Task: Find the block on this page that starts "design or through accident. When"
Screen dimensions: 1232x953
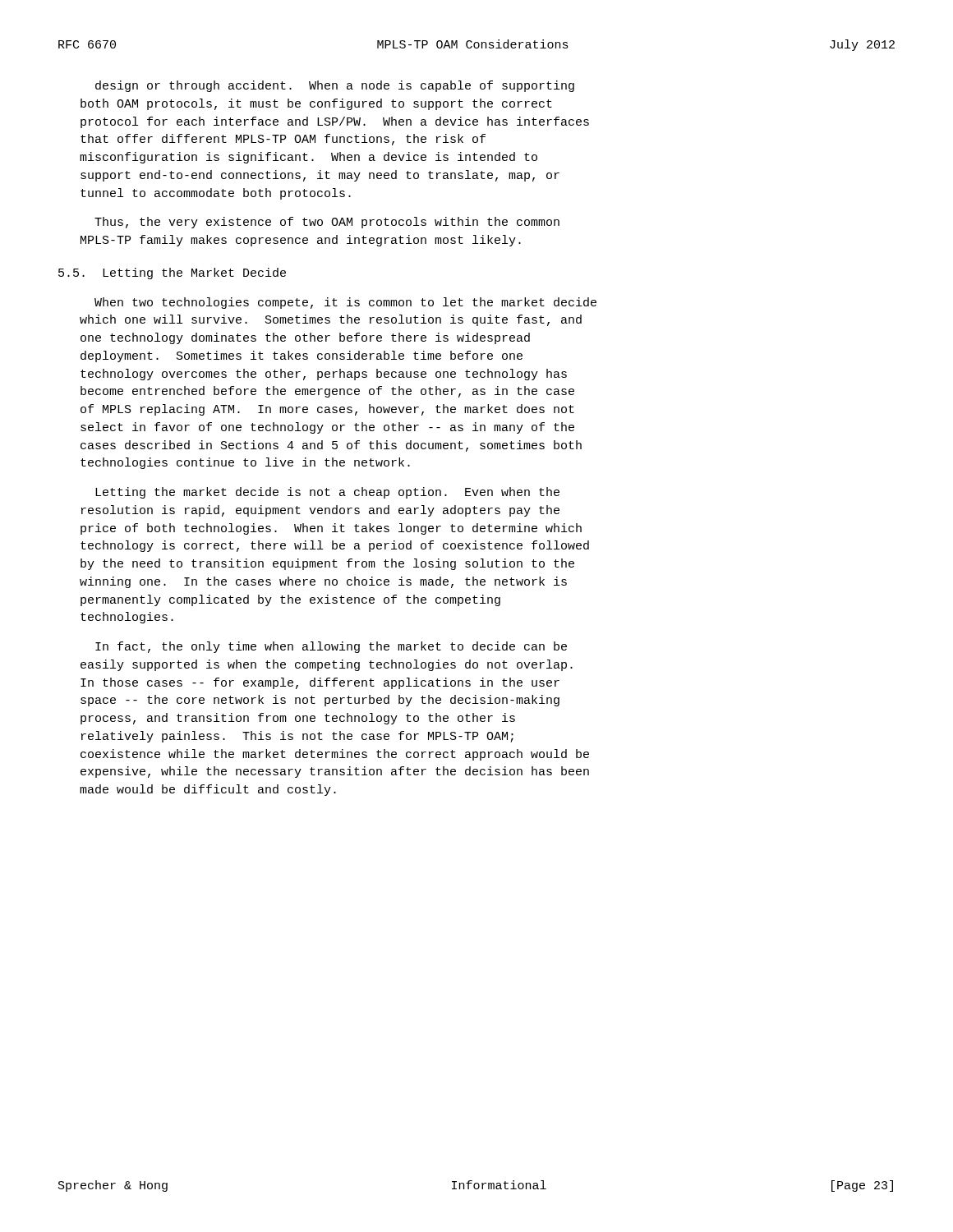Action: tap(324, 140)
